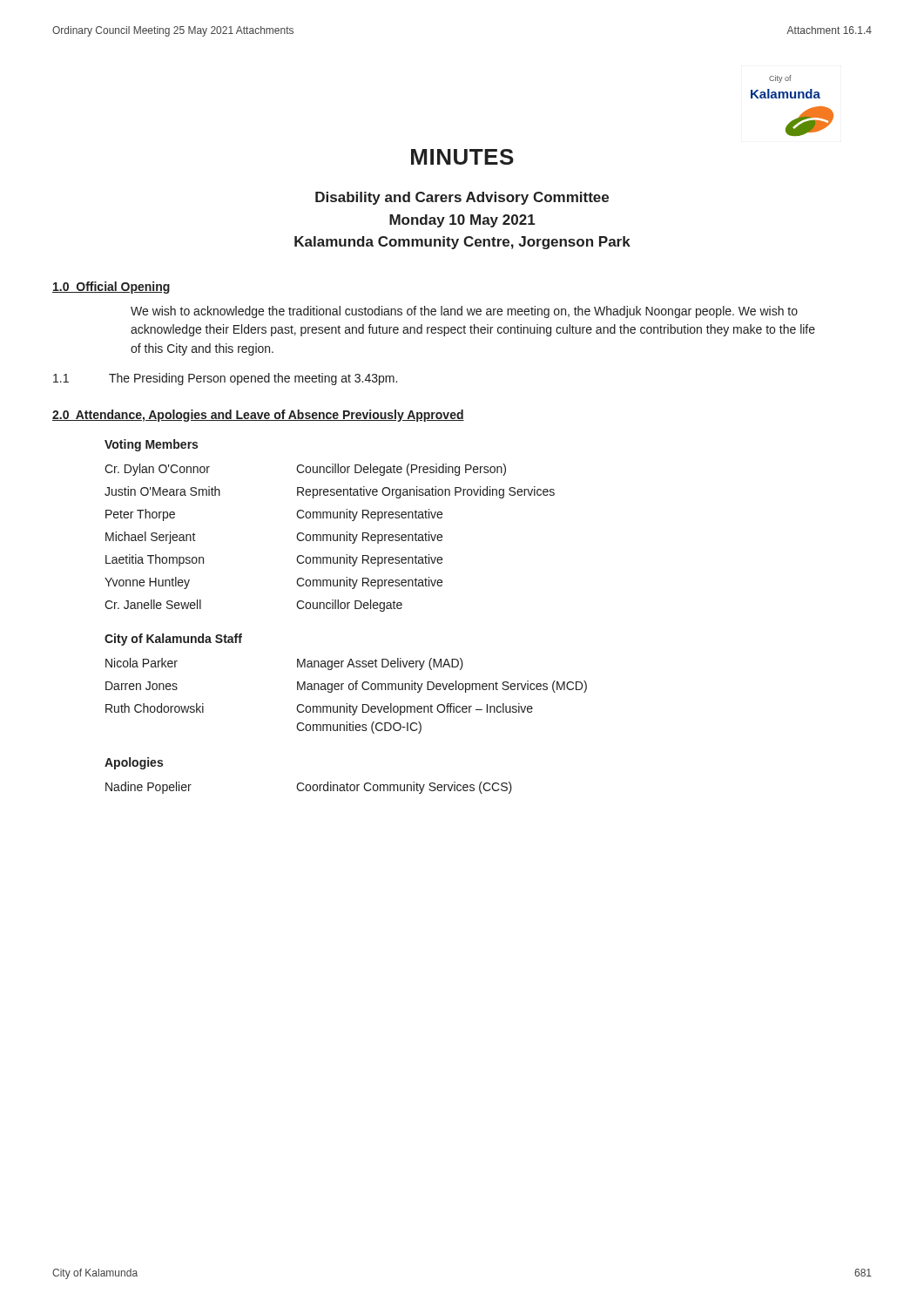Click on the table containing "Nicola Parker Manager Asset"
Screen dimensions: 1307x924
tap(488, 695)
